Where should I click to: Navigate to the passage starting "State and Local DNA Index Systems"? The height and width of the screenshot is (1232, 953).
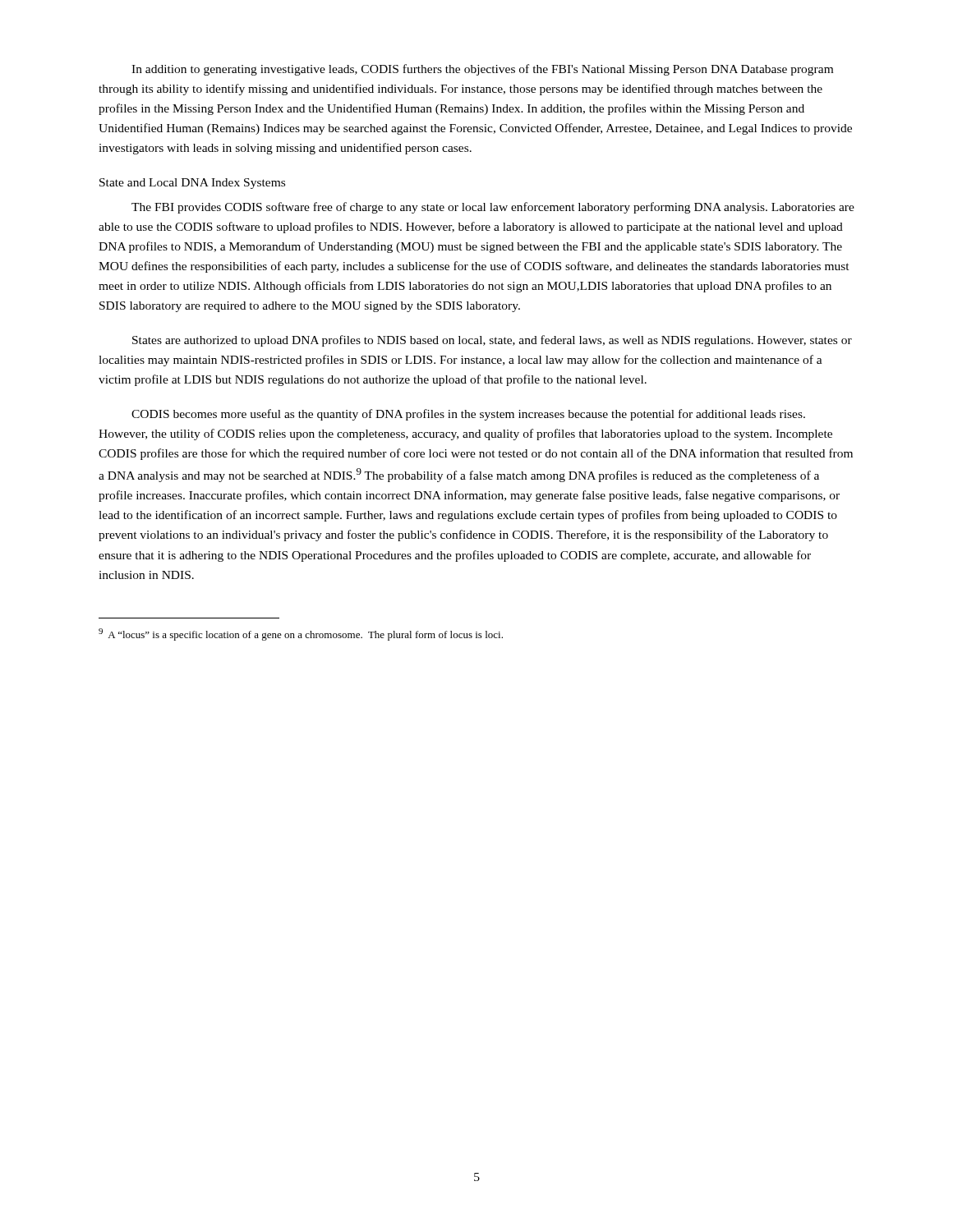click(192, 182)
